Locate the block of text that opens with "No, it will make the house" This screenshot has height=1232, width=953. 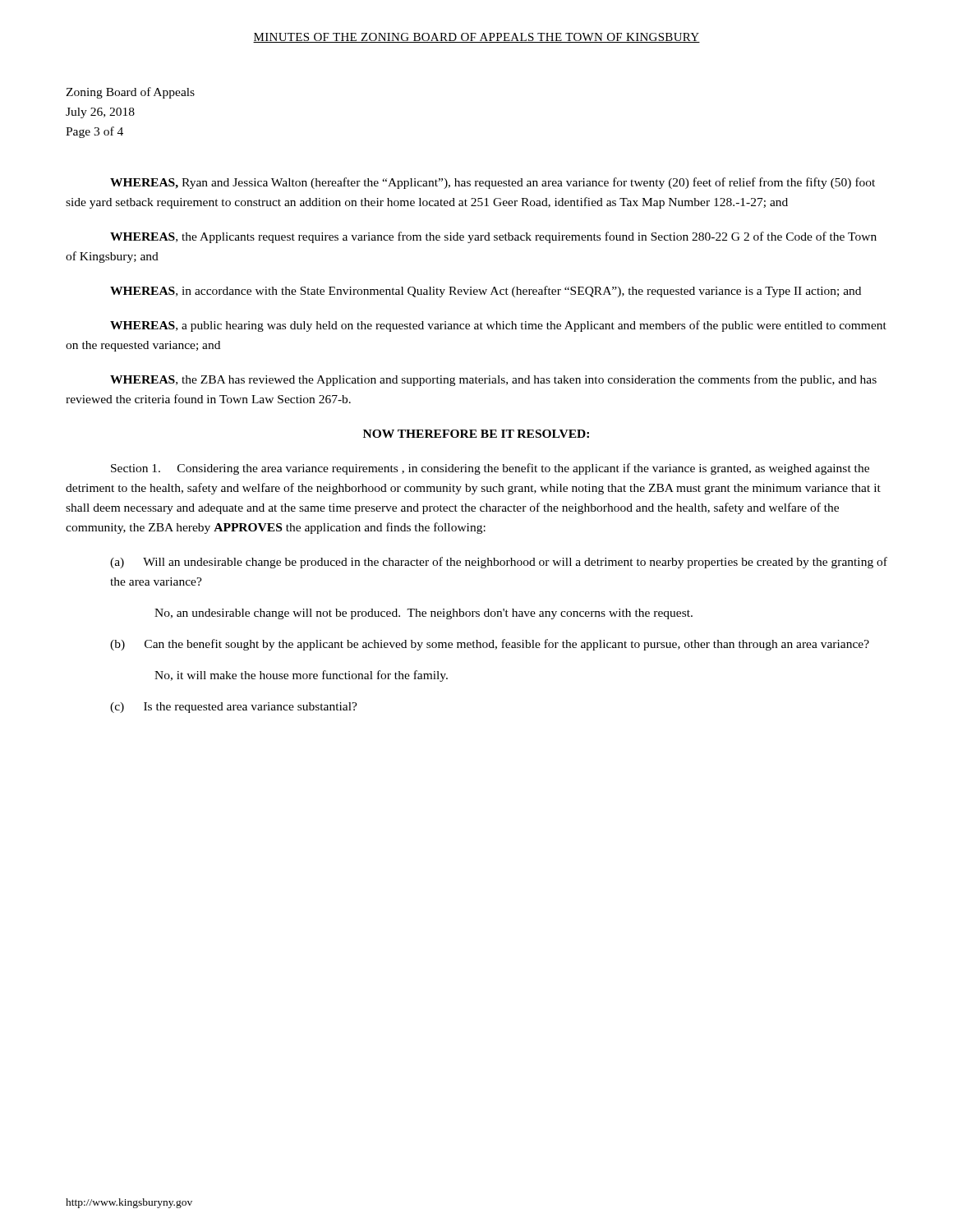click(302, 675)
